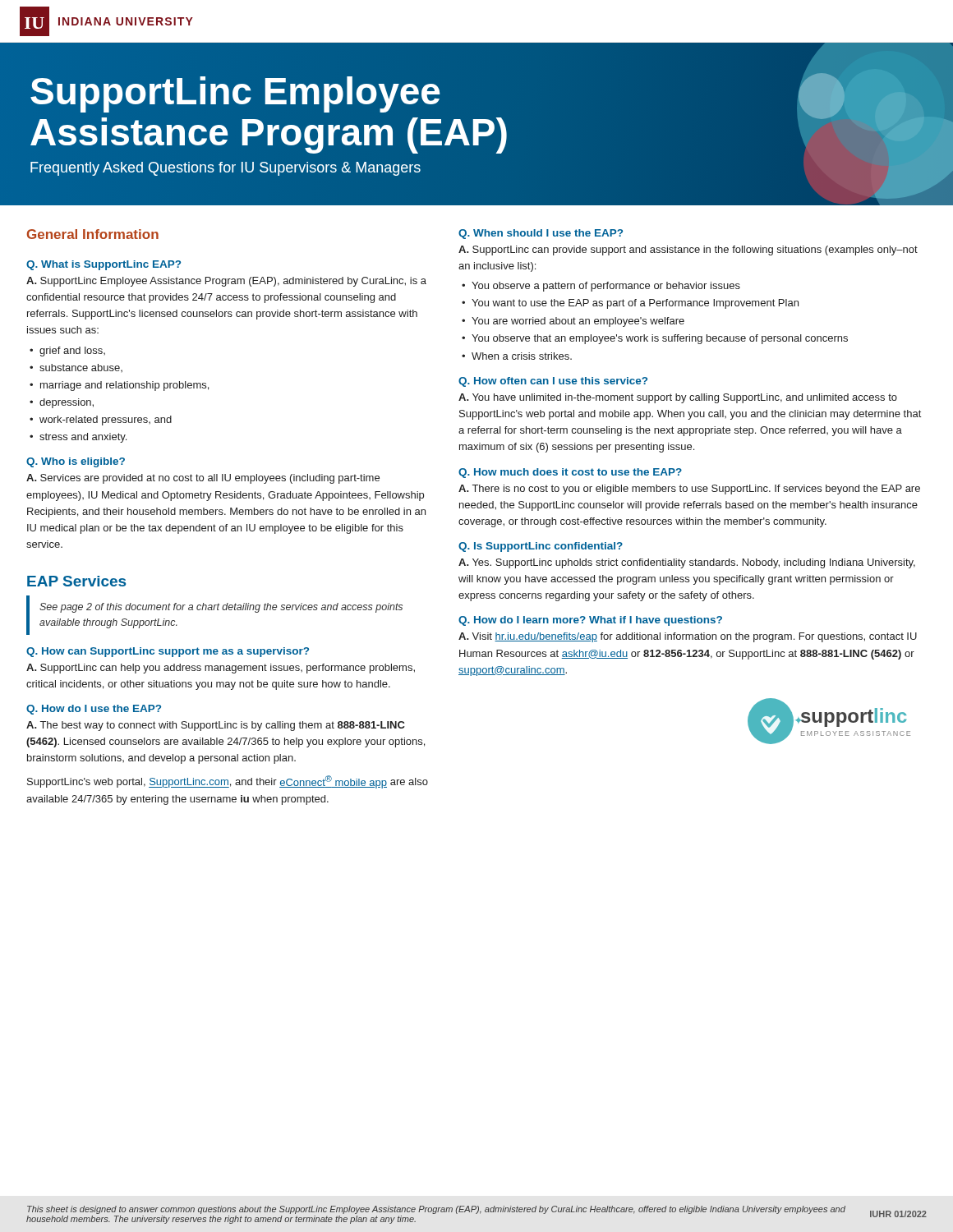Click the passage that begins "A. The best way to"
Viewport: 953px width, 1232px height.
click(x=226, y=741)
